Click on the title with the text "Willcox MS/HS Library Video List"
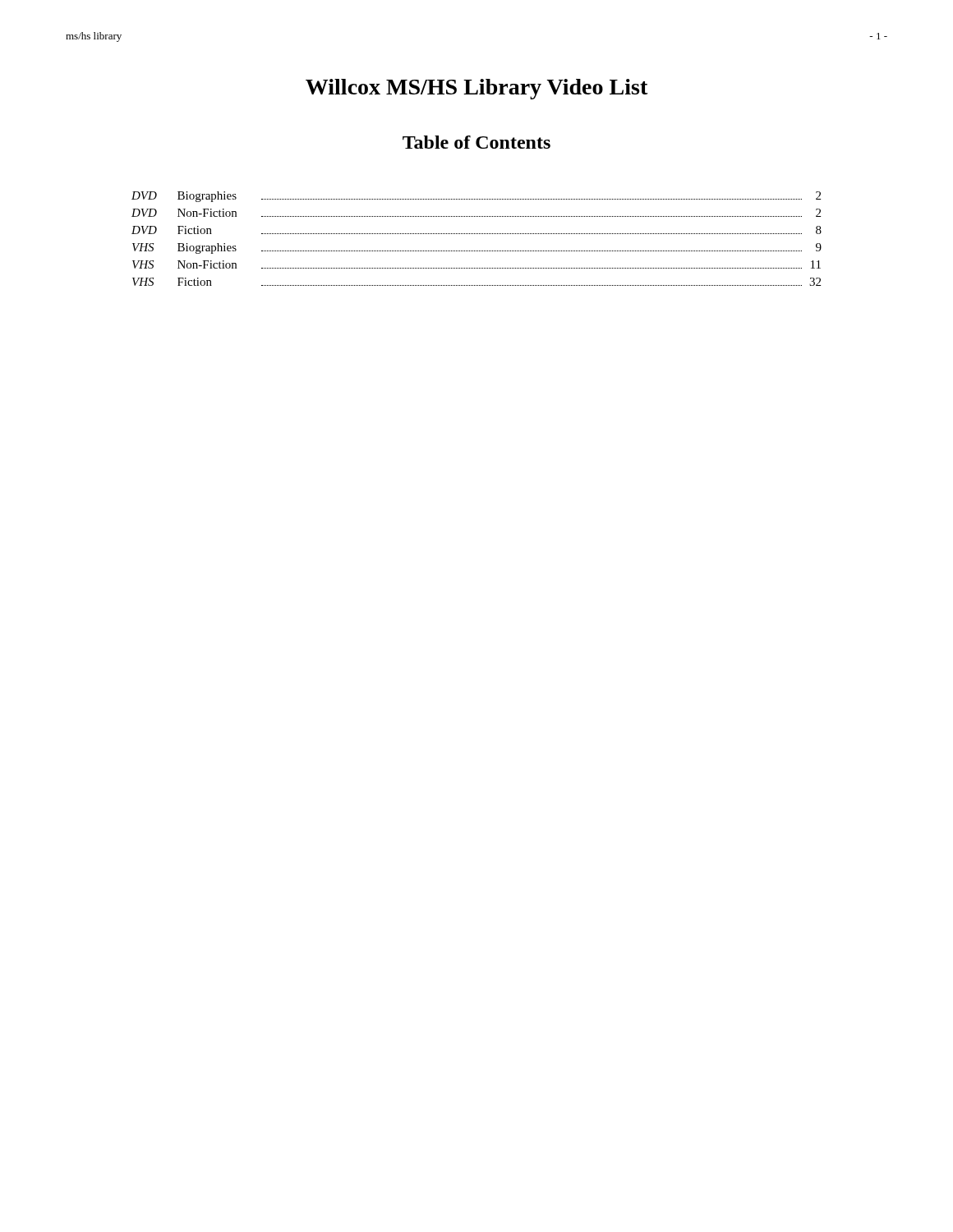Viewport: 953px width, 1232px height. click(x=476, y=87)
